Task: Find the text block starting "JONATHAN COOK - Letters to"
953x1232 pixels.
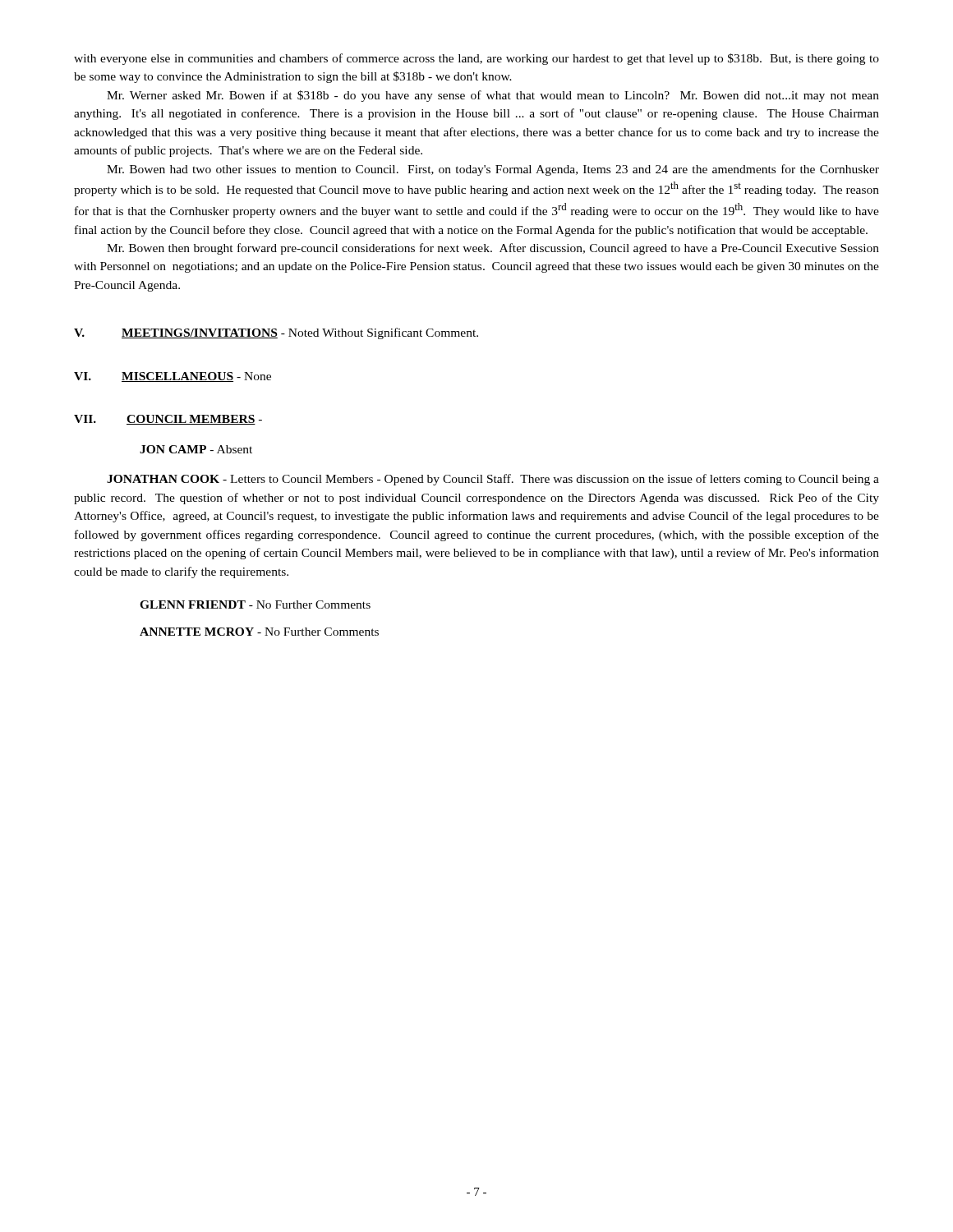Action: [476, 525]
